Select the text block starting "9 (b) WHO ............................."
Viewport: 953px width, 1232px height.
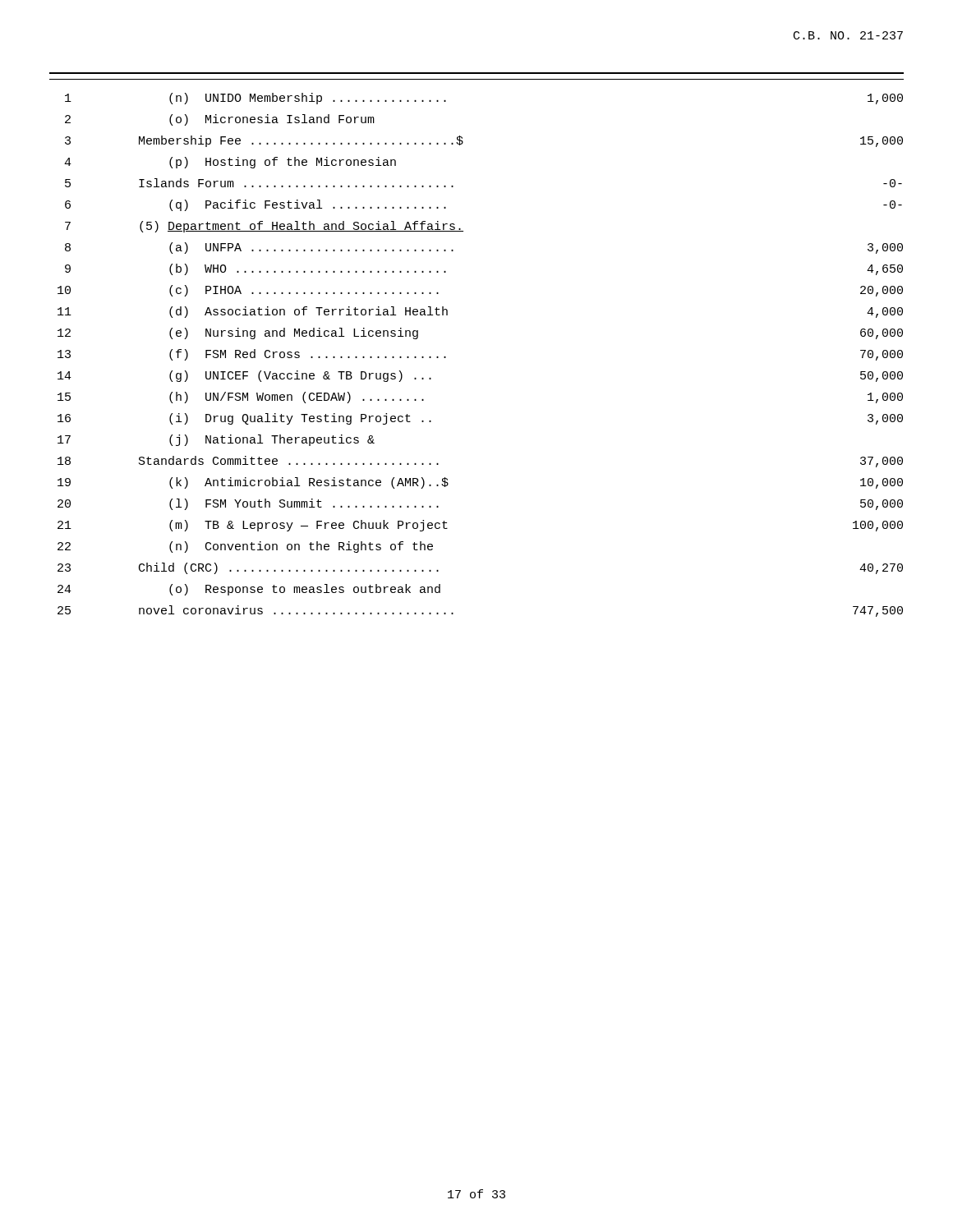click(x=68, y=269)
